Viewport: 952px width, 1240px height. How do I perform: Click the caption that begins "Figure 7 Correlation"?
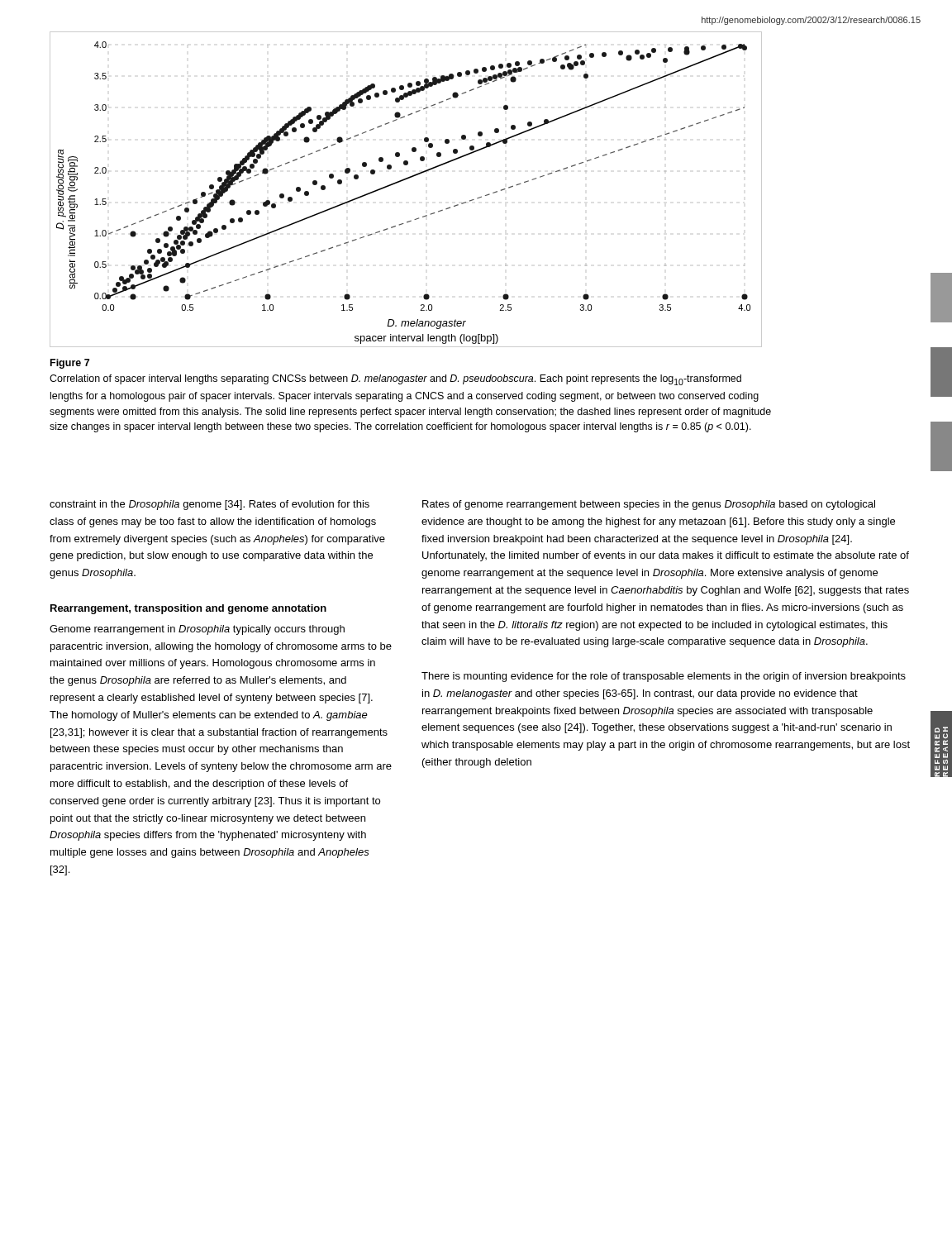[x=410, y=395]
